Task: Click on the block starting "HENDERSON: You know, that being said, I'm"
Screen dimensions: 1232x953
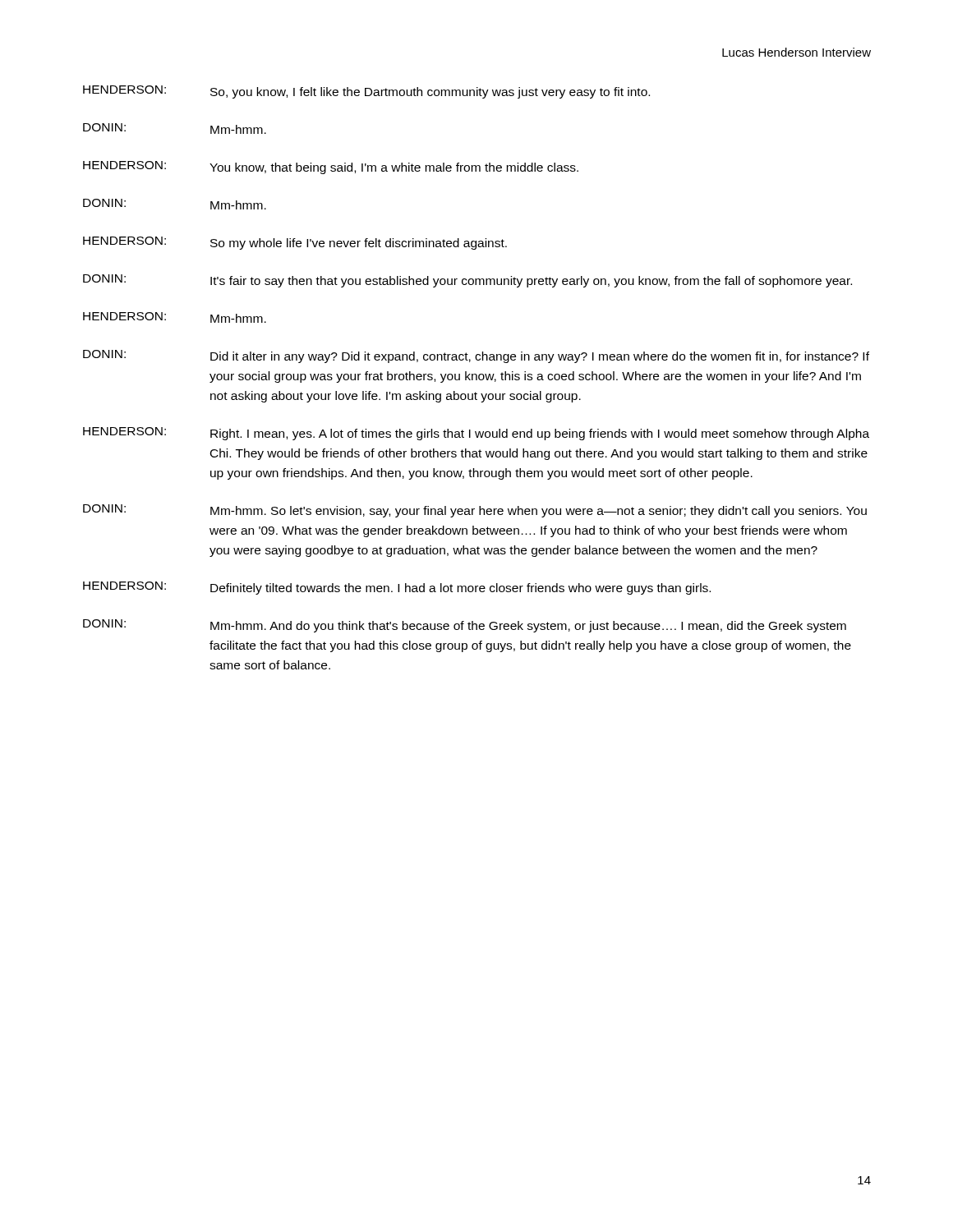Action: pyautogui.click(x=476, y=168)
